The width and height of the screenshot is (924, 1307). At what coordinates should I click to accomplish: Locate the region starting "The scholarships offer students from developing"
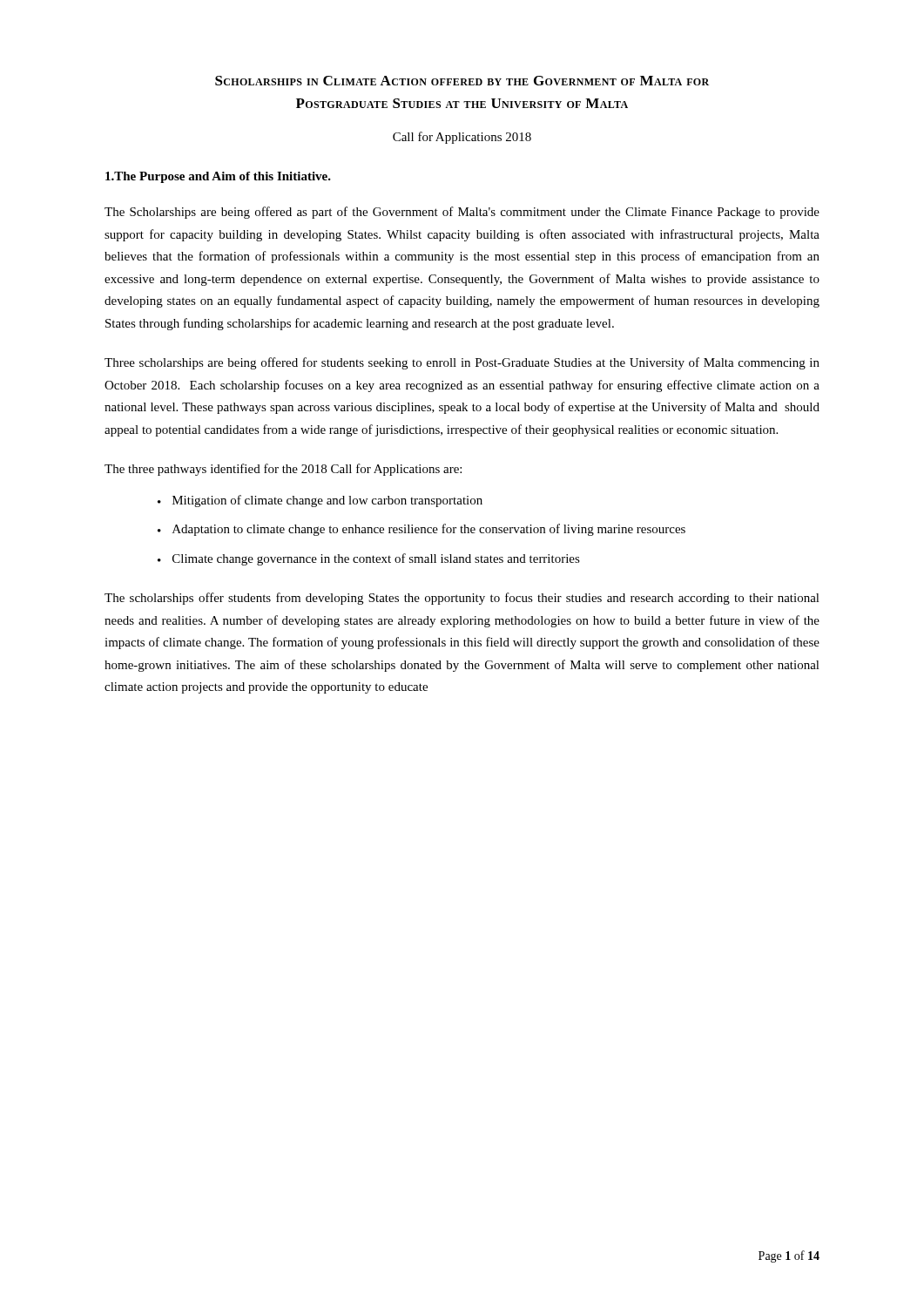pyautogui.click(x=462, y=642)
